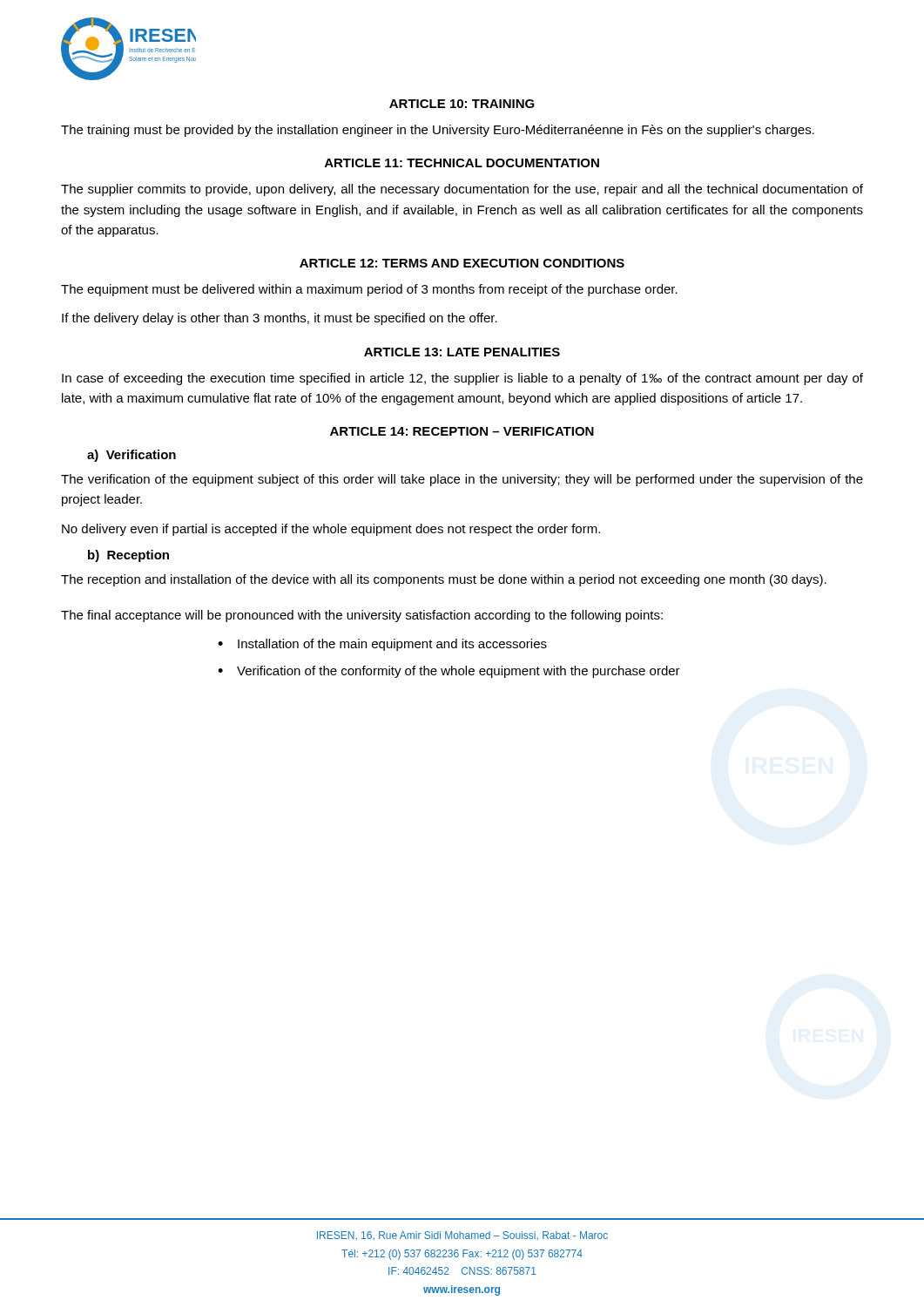
Task: Select the list item that says "• Installation of"
Action: tap(382, 644)
